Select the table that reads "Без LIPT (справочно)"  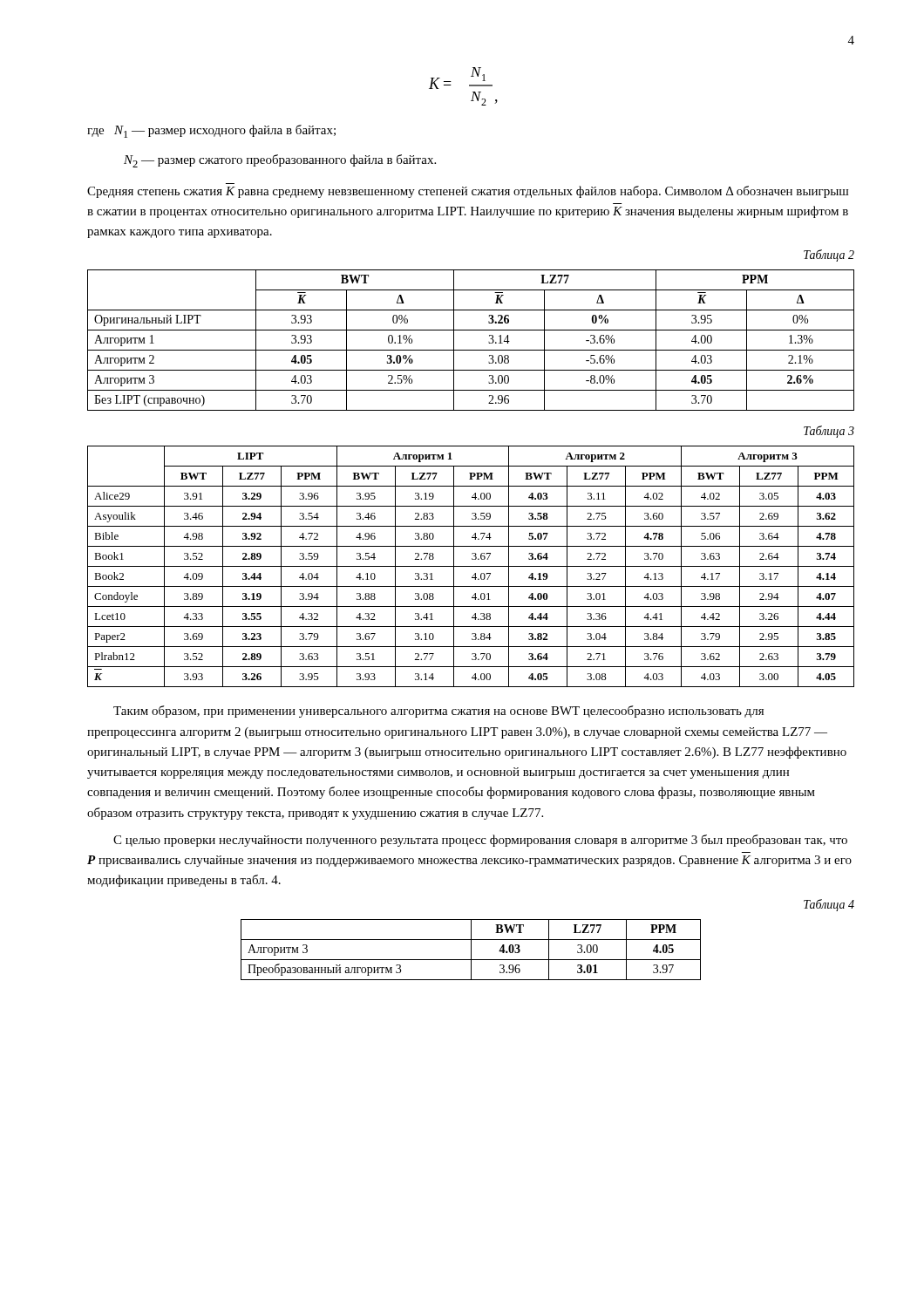pyautogui.click(x=471, y=340)
